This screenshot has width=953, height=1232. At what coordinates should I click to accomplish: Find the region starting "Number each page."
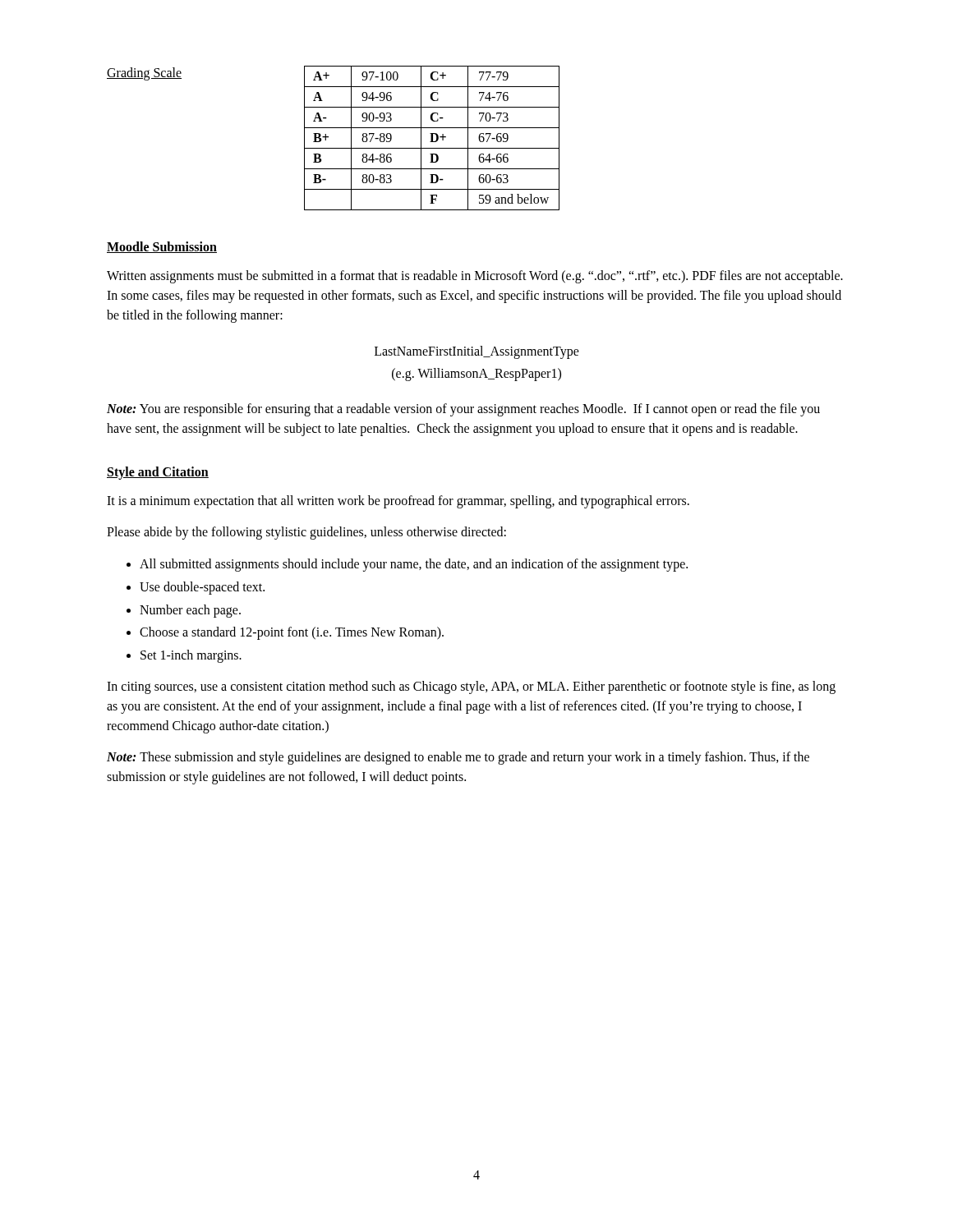click(x=191, y=609)
